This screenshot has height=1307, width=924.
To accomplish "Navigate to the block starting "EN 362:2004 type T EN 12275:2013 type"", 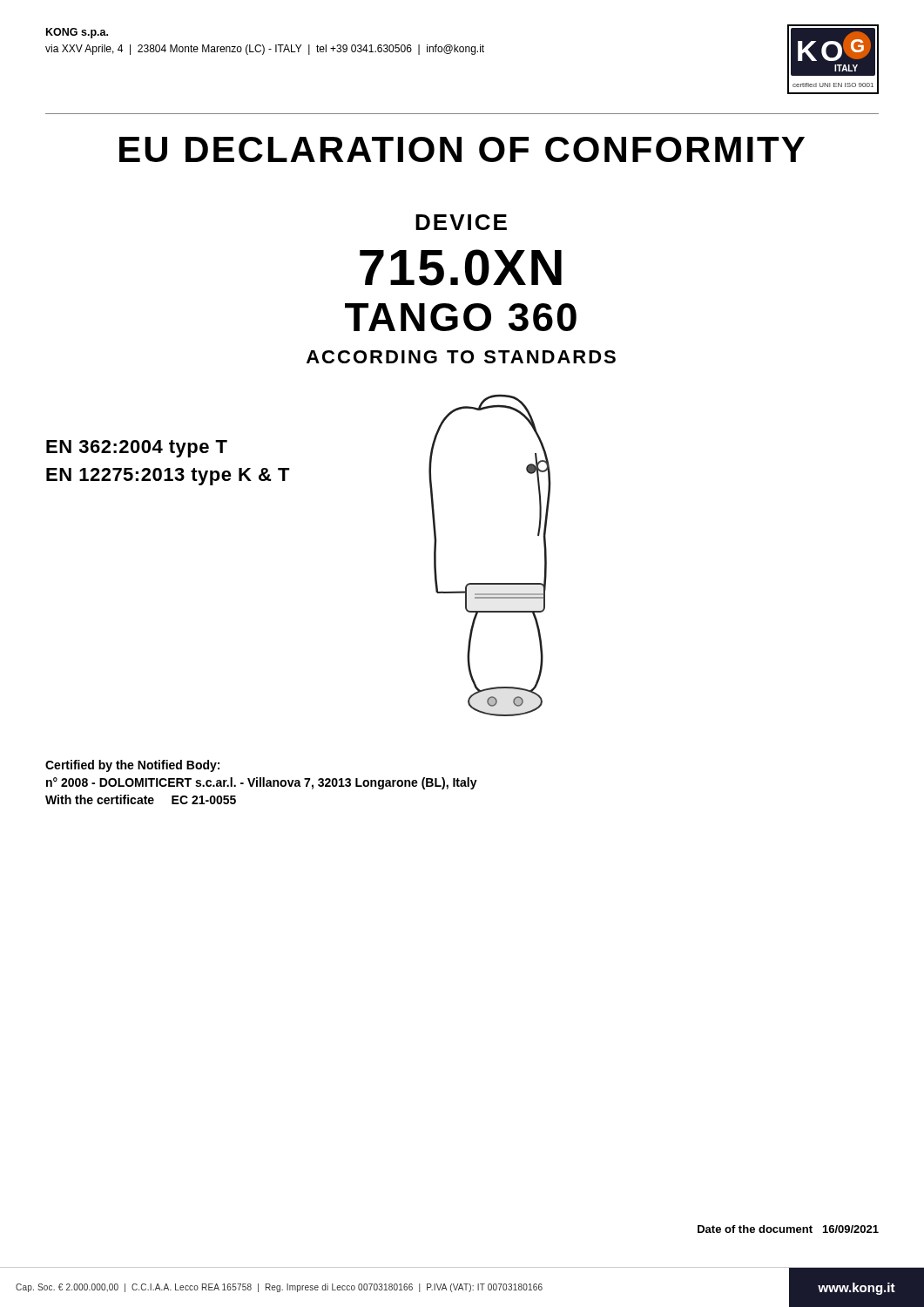I will 168,461.
